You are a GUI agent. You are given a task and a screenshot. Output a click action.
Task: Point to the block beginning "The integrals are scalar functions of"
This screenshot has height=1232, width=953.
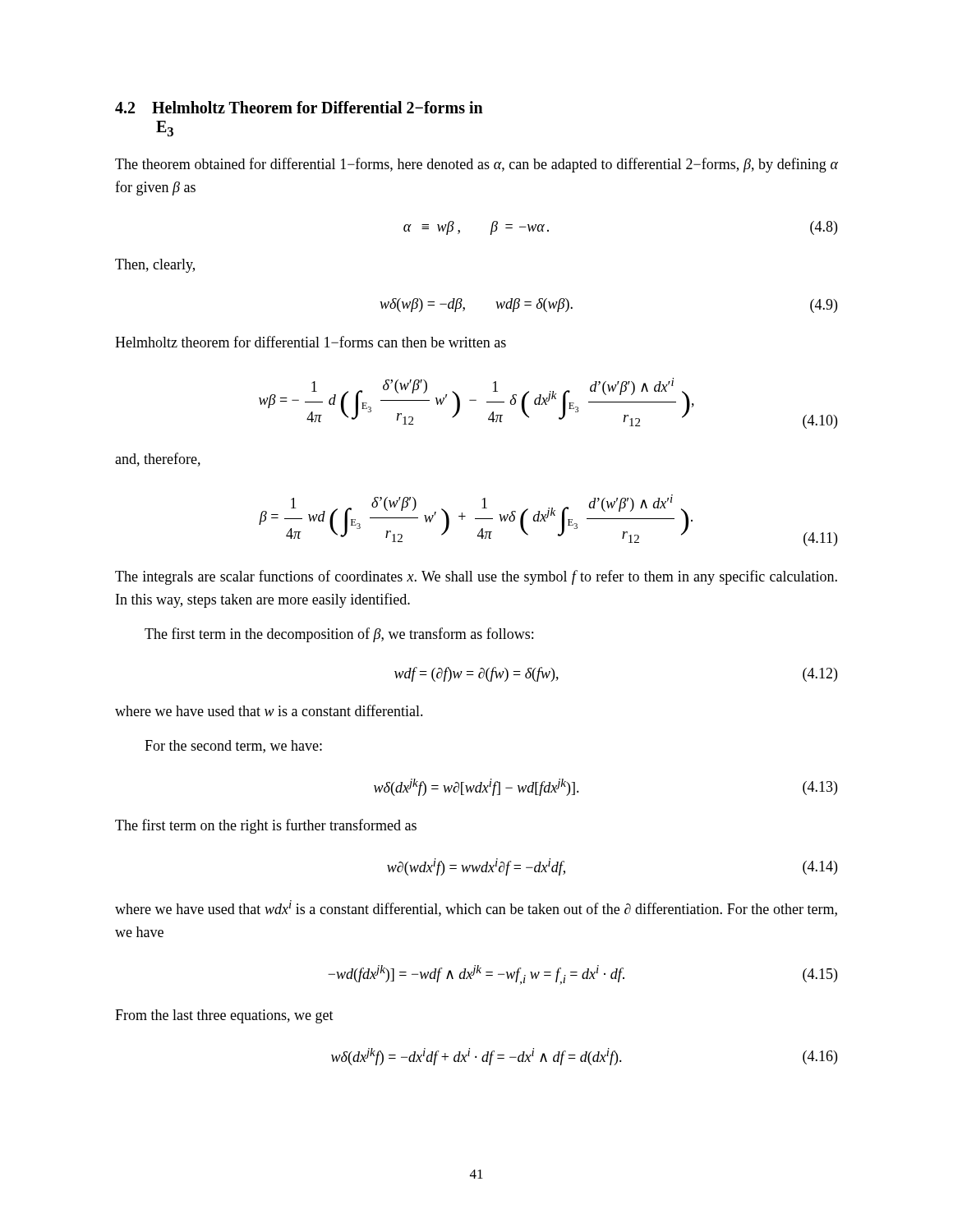[476, 577]
